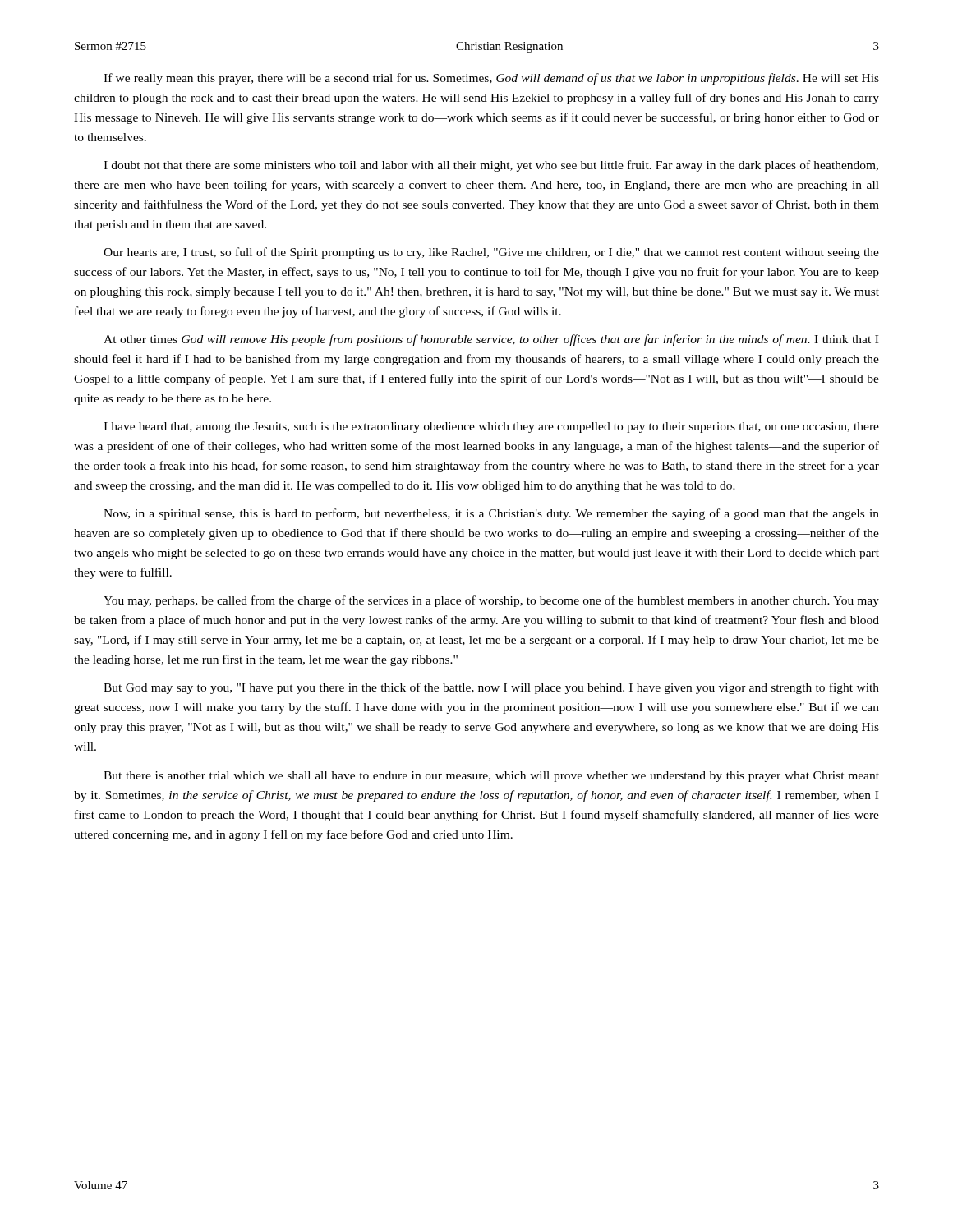Where is the passage that starts "But there is"?
This screenshot has width=953, height=1232.
click(x=476, y=804)
